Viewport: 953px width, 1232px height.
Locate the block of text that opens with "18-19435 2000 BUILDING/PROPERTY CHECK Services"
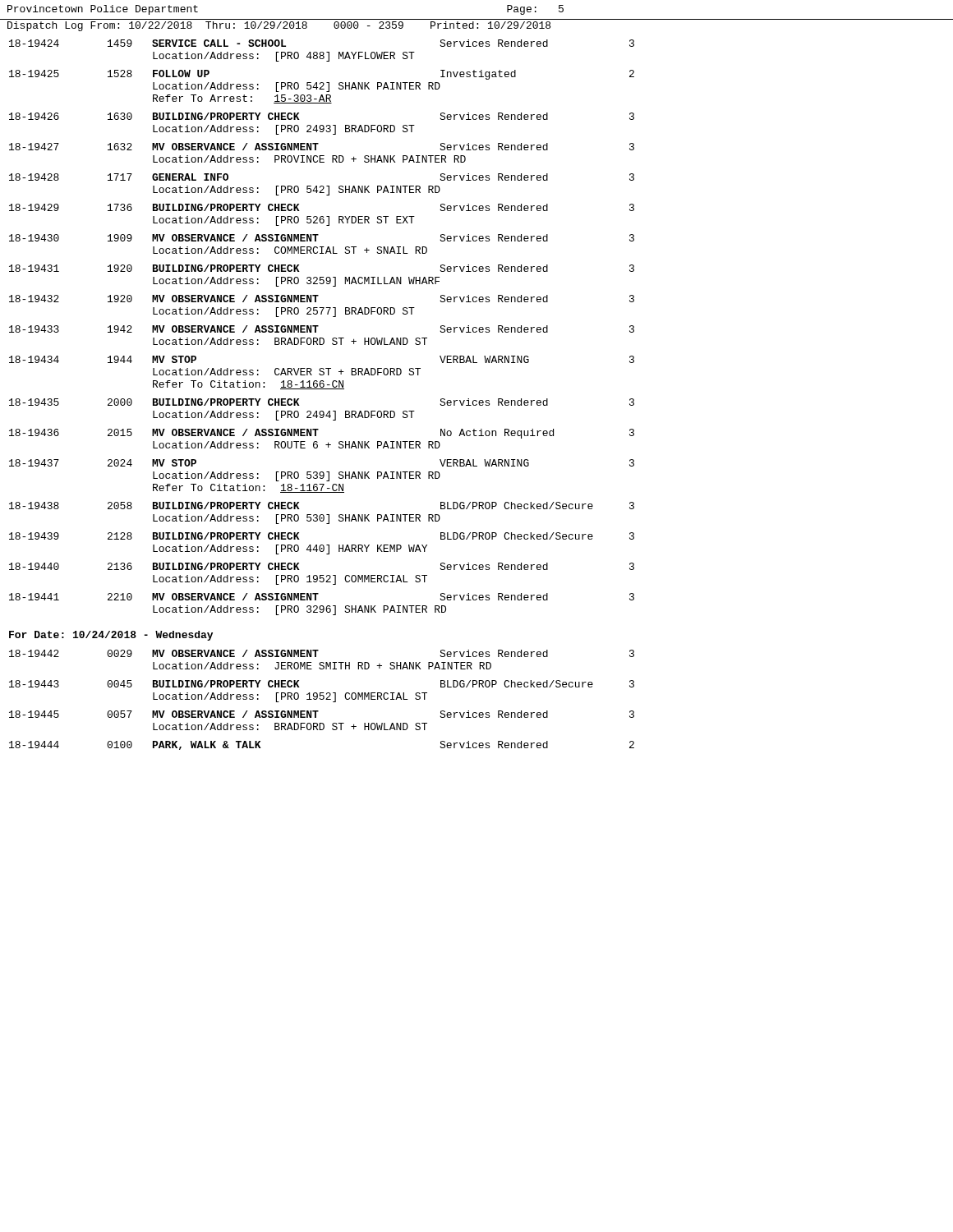click(x=322, y=403)
